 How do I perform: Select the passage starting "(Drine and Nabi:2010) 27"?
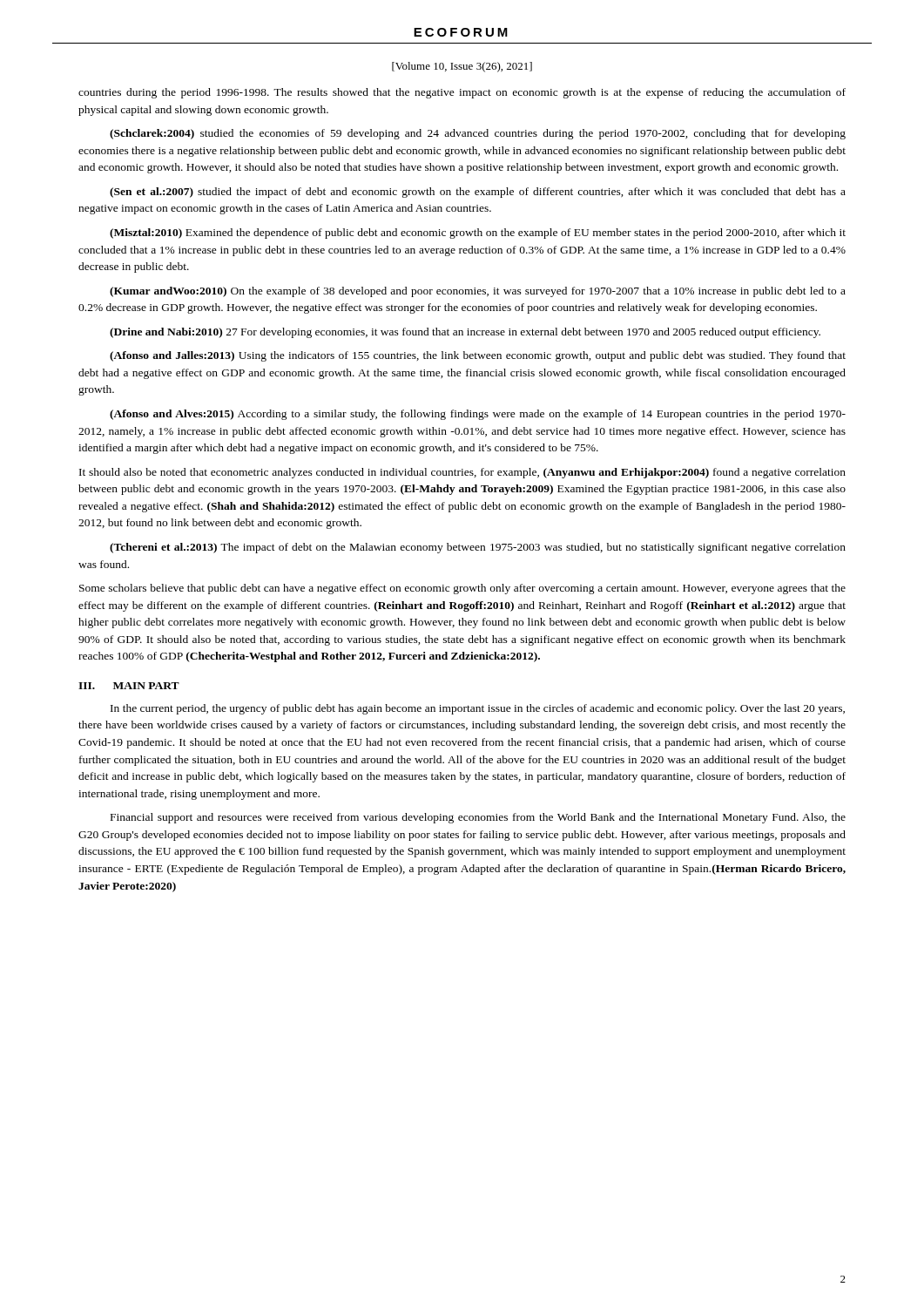(465, 331)
